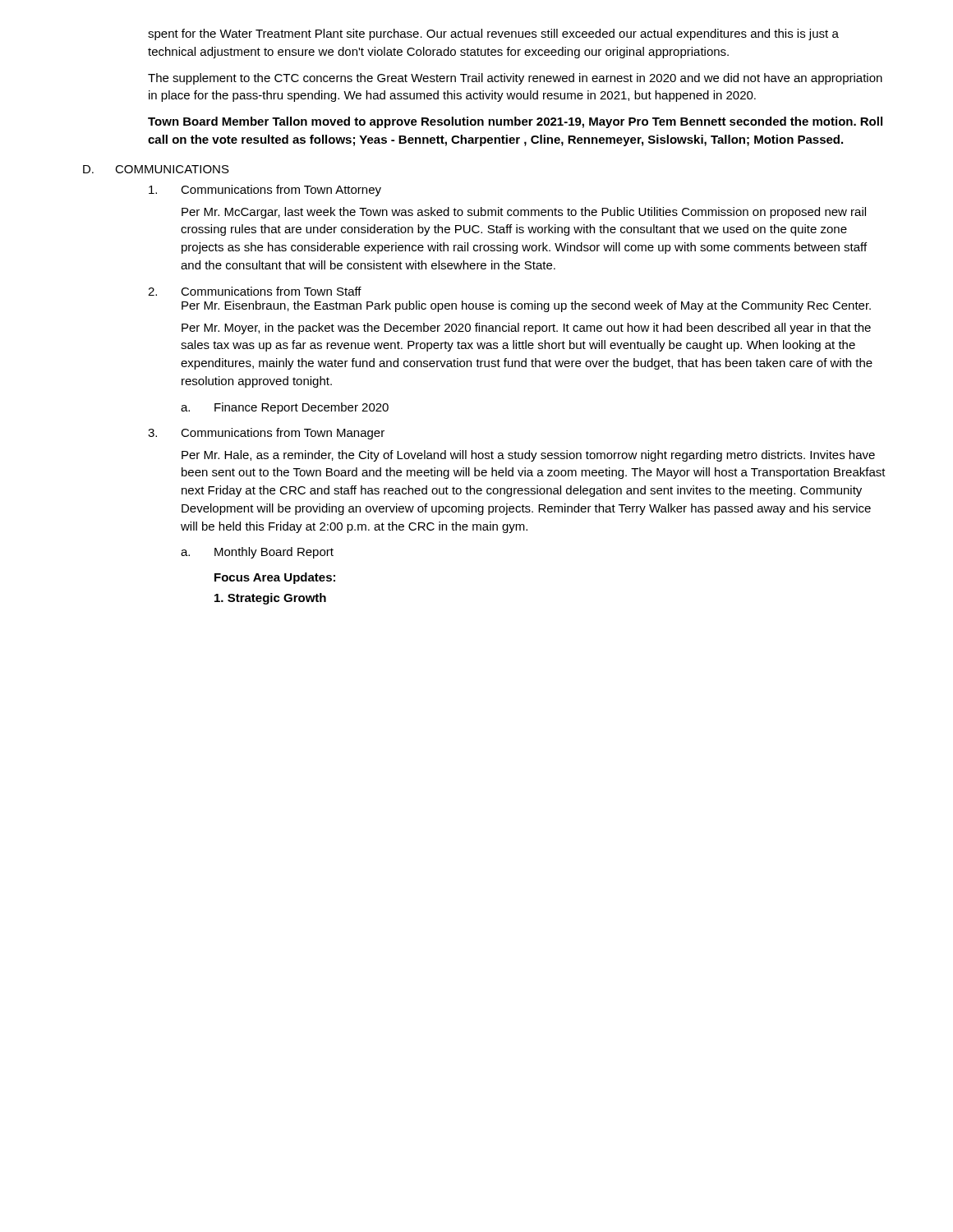Screen dimensions: 1232x953
Task: Point to "a. Finance Report December 2020"
Action: [x=285, y=407]
